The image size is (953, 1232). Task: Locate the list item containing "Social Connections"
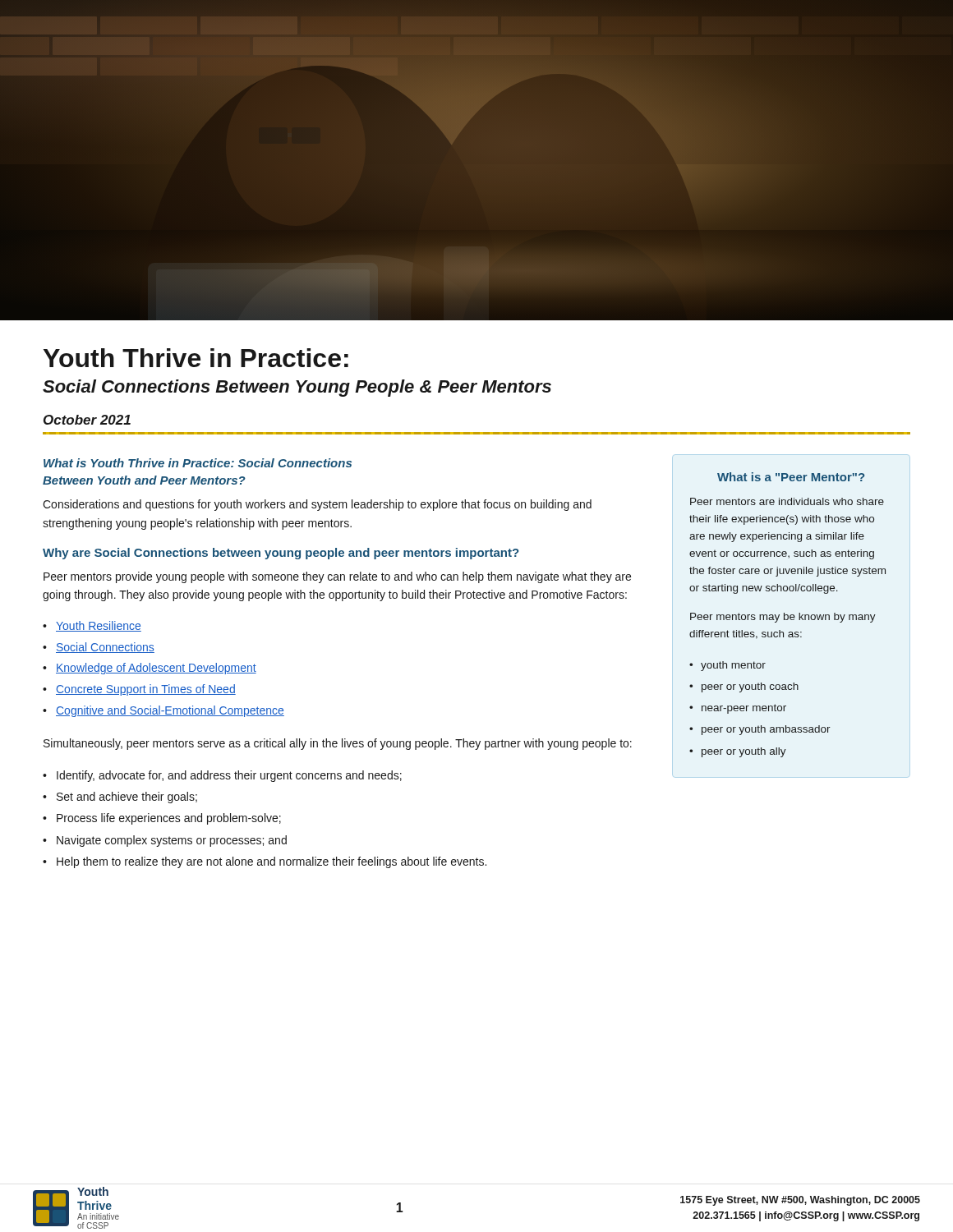tap(105, 647)
